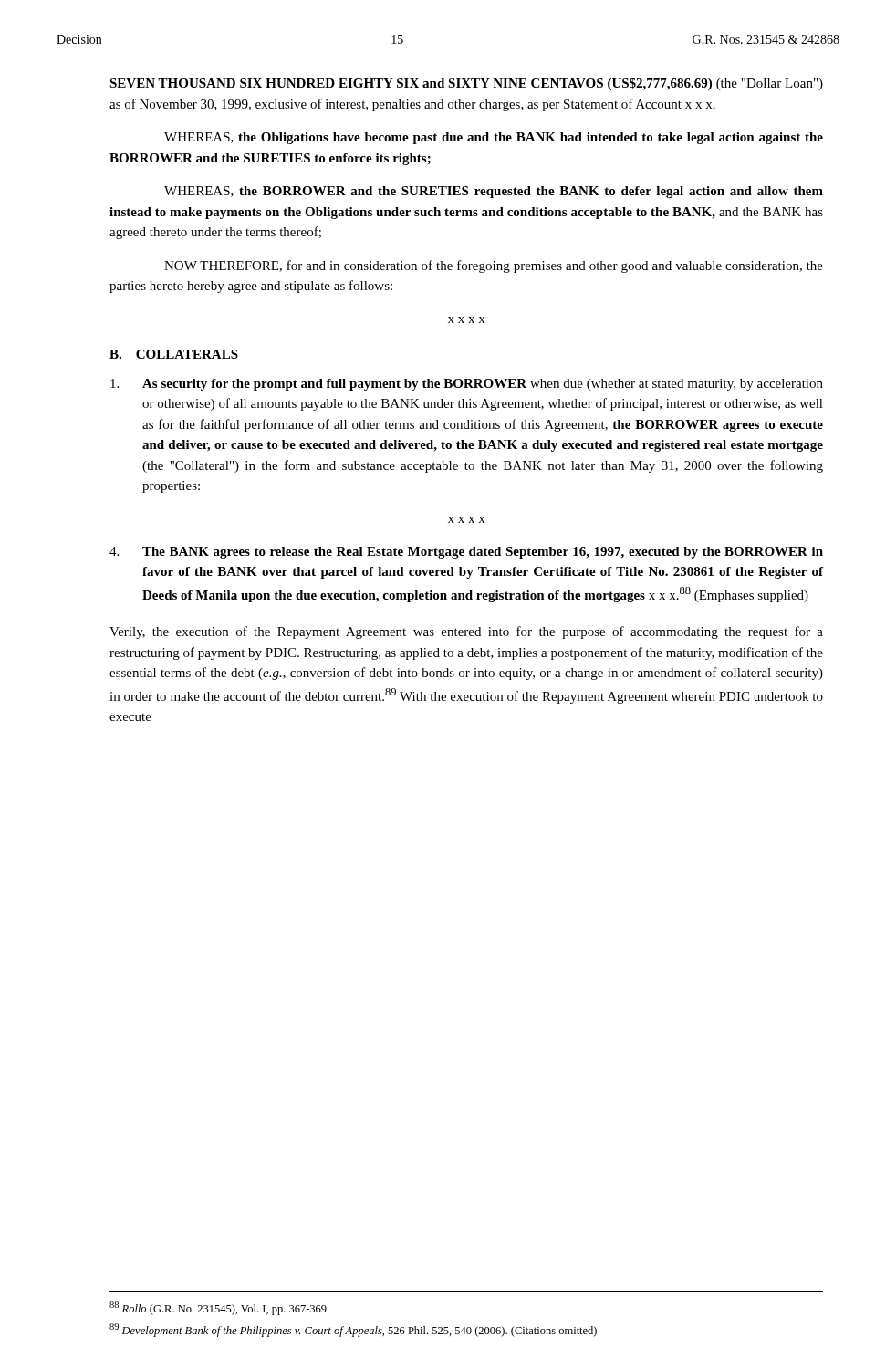Click on the text block that reads "NOW THEREFORE, for"

(x=466, y=275)
